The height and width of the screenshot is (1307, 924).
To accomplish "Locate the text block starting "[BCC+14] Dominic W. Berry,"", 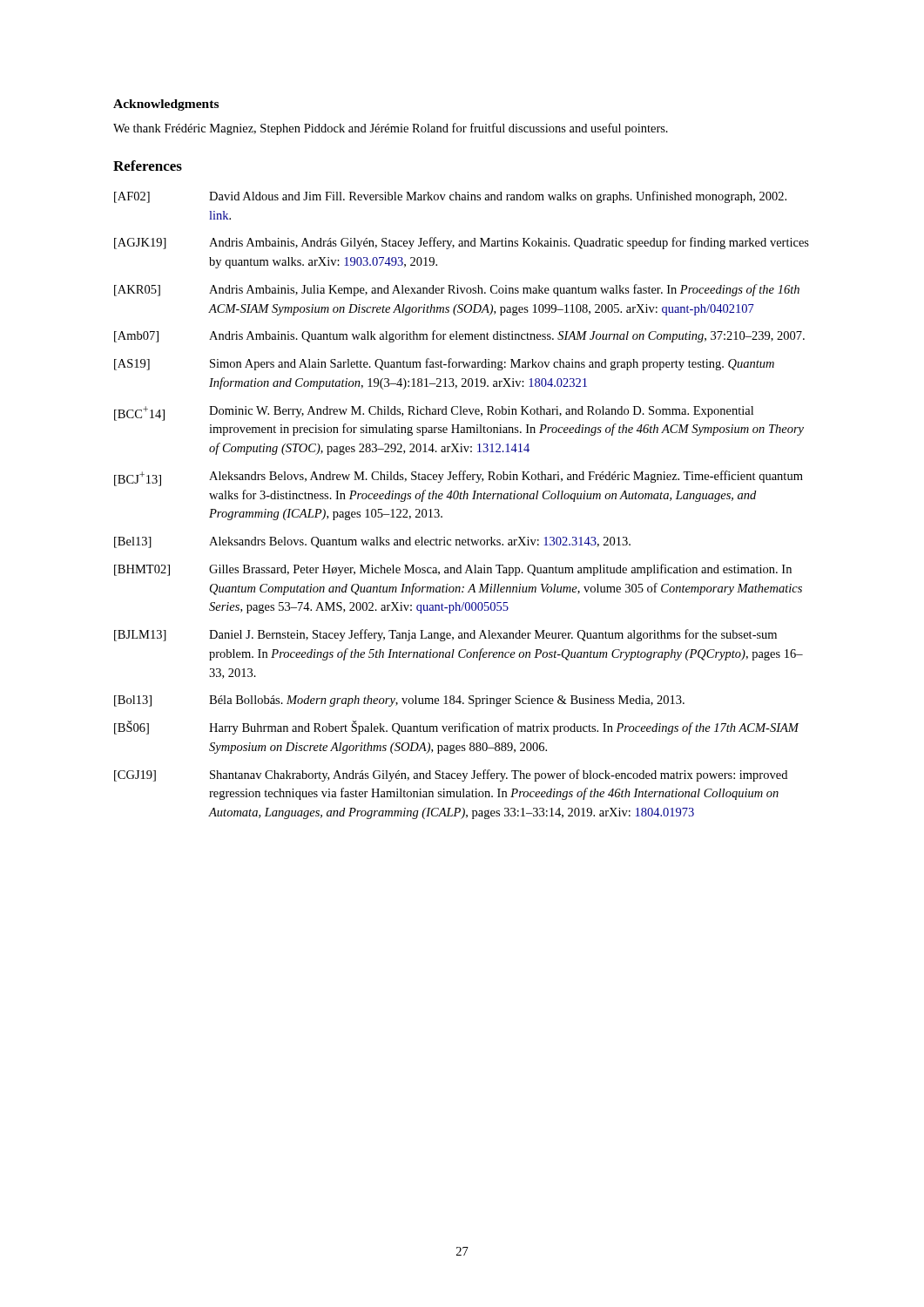I will tap(462, 430).
